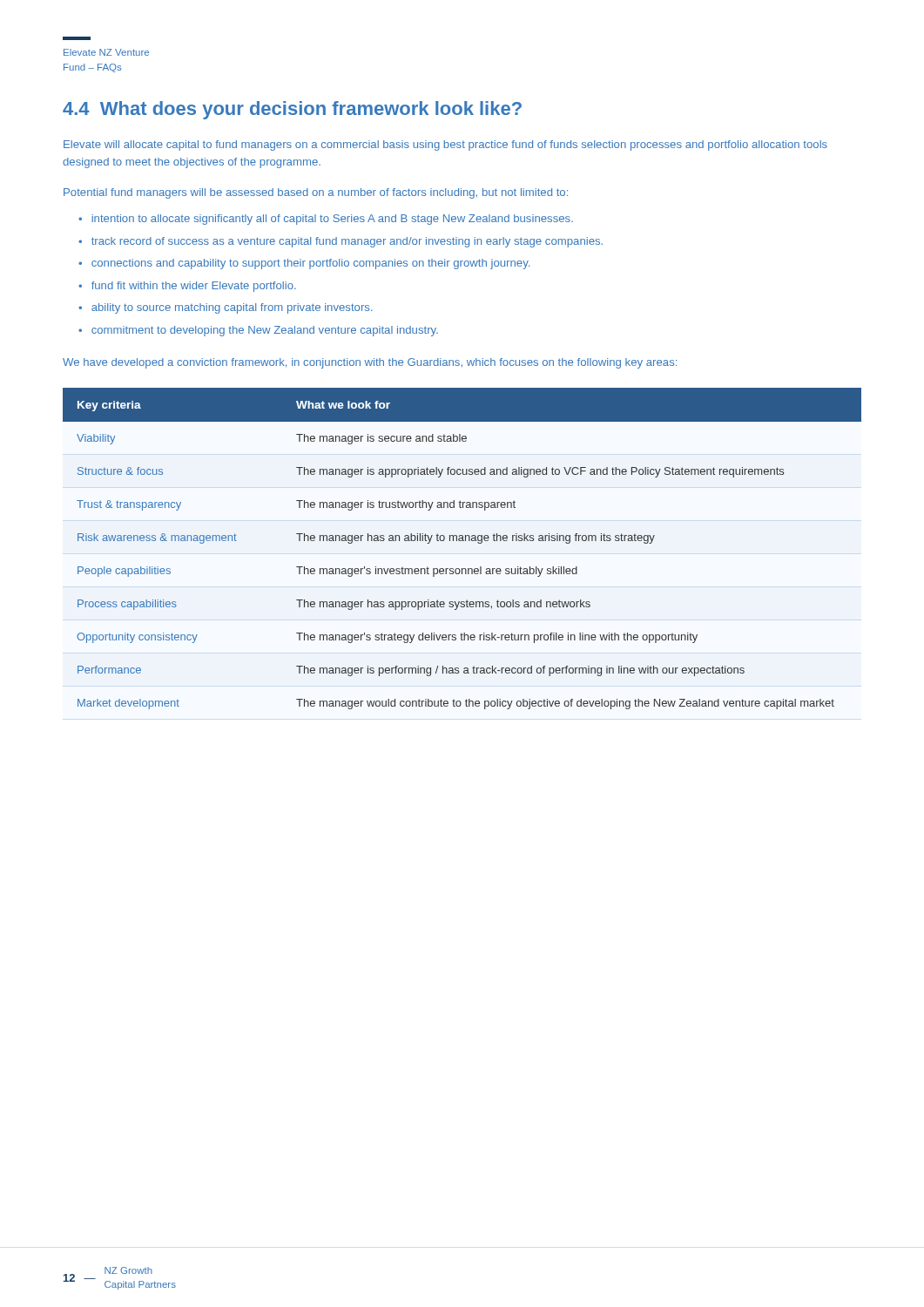Click the passage that begins "Elevate will allocate capital to"
This screenshot has width=924, height=1307.
click(445, 153)
